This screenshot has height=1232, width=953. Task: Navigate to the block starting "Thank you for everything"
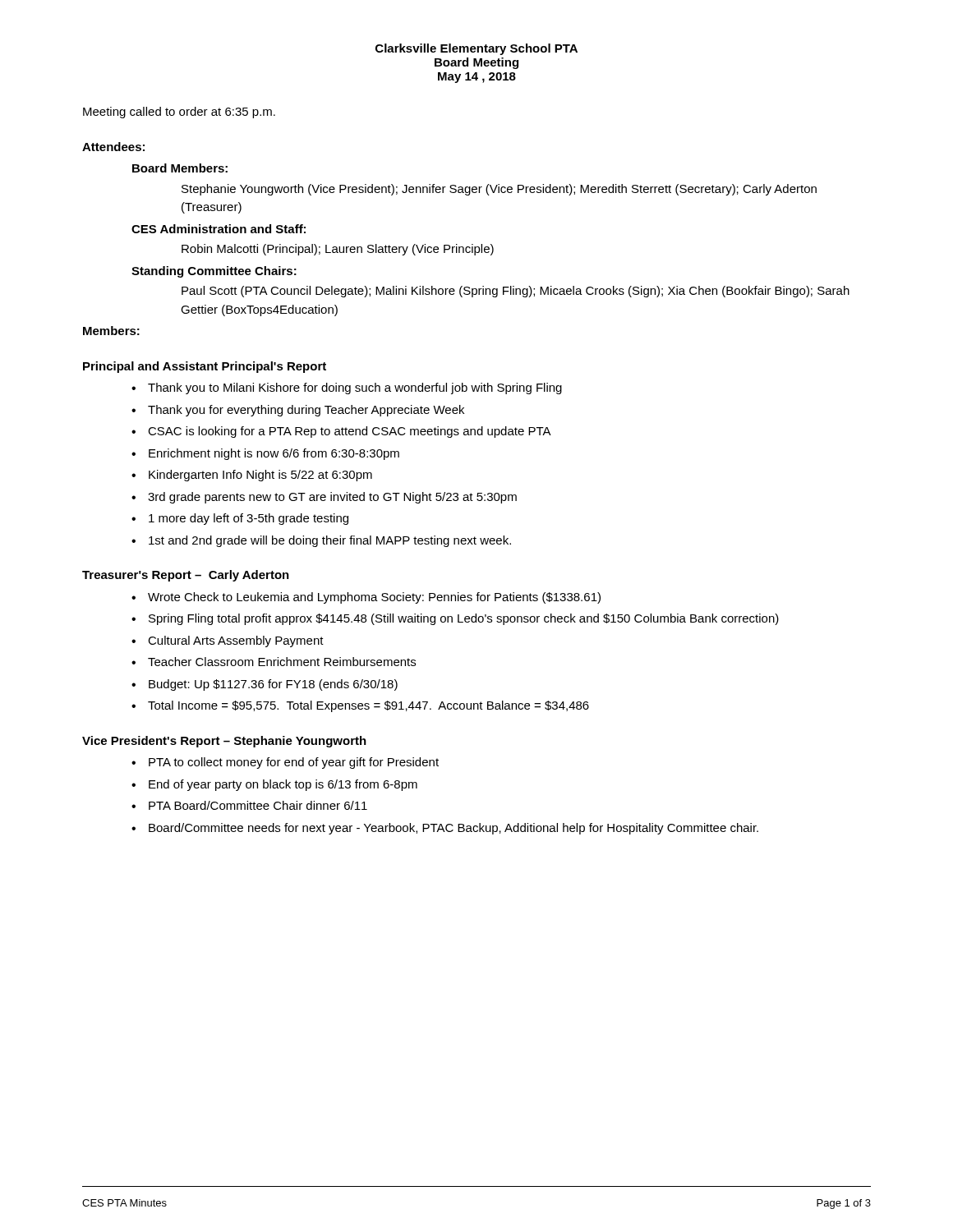tap(306, 409)
